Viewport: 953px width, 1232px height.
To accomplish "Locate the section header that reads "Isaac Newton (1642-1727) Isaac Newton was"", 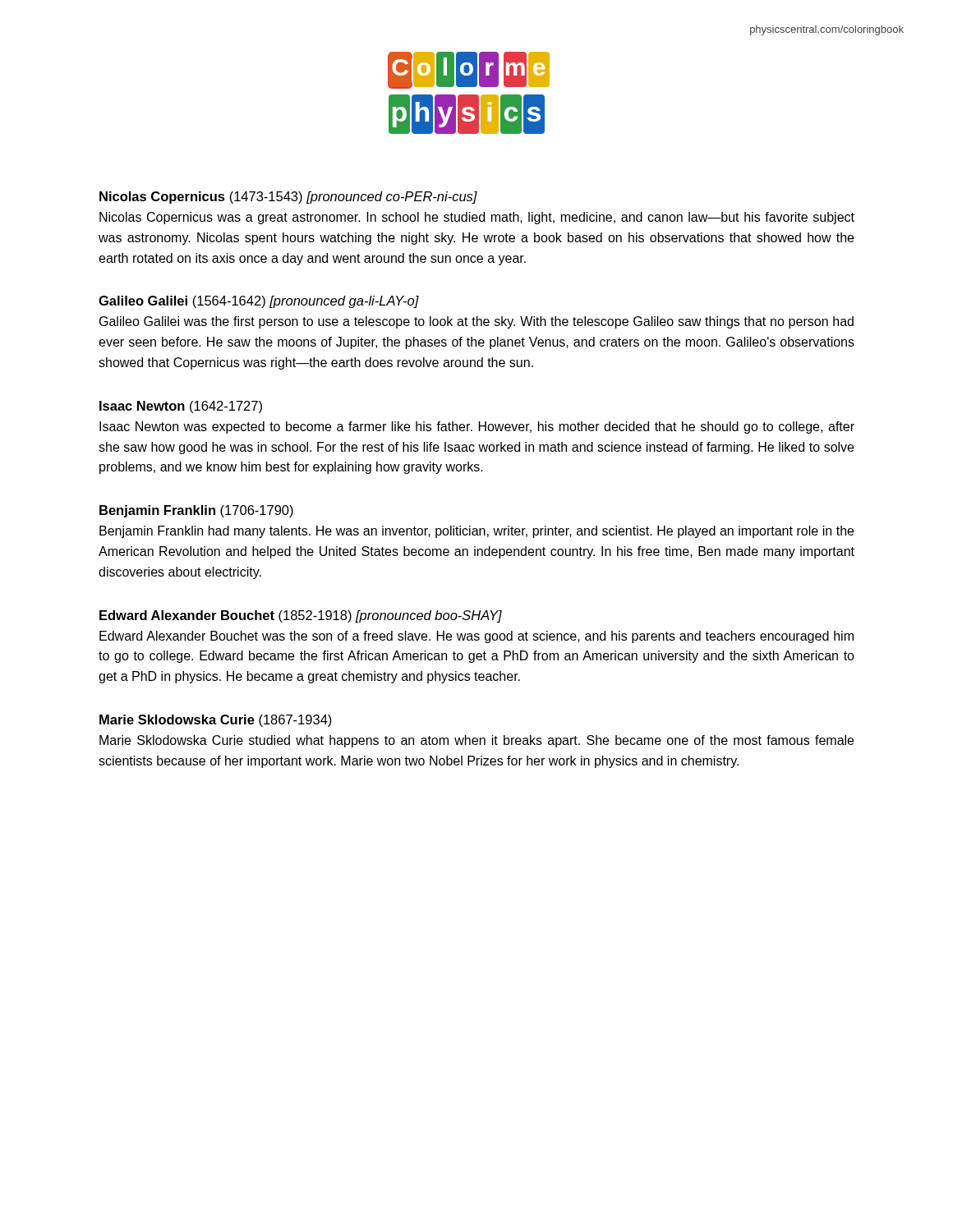I will point(476,438).
